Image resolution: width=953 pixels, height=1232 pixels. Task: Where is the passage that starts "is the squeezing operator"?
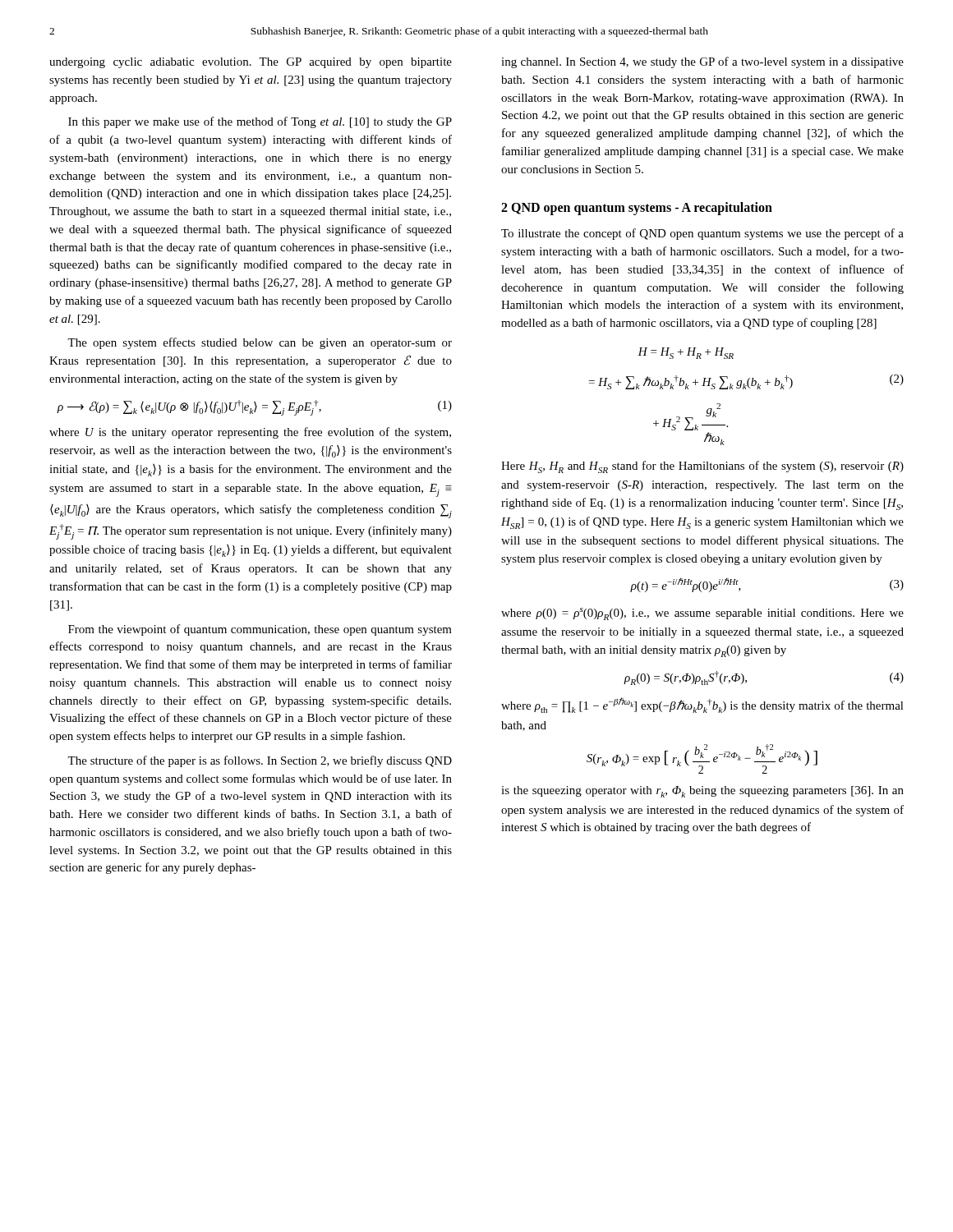click(702, 810)
